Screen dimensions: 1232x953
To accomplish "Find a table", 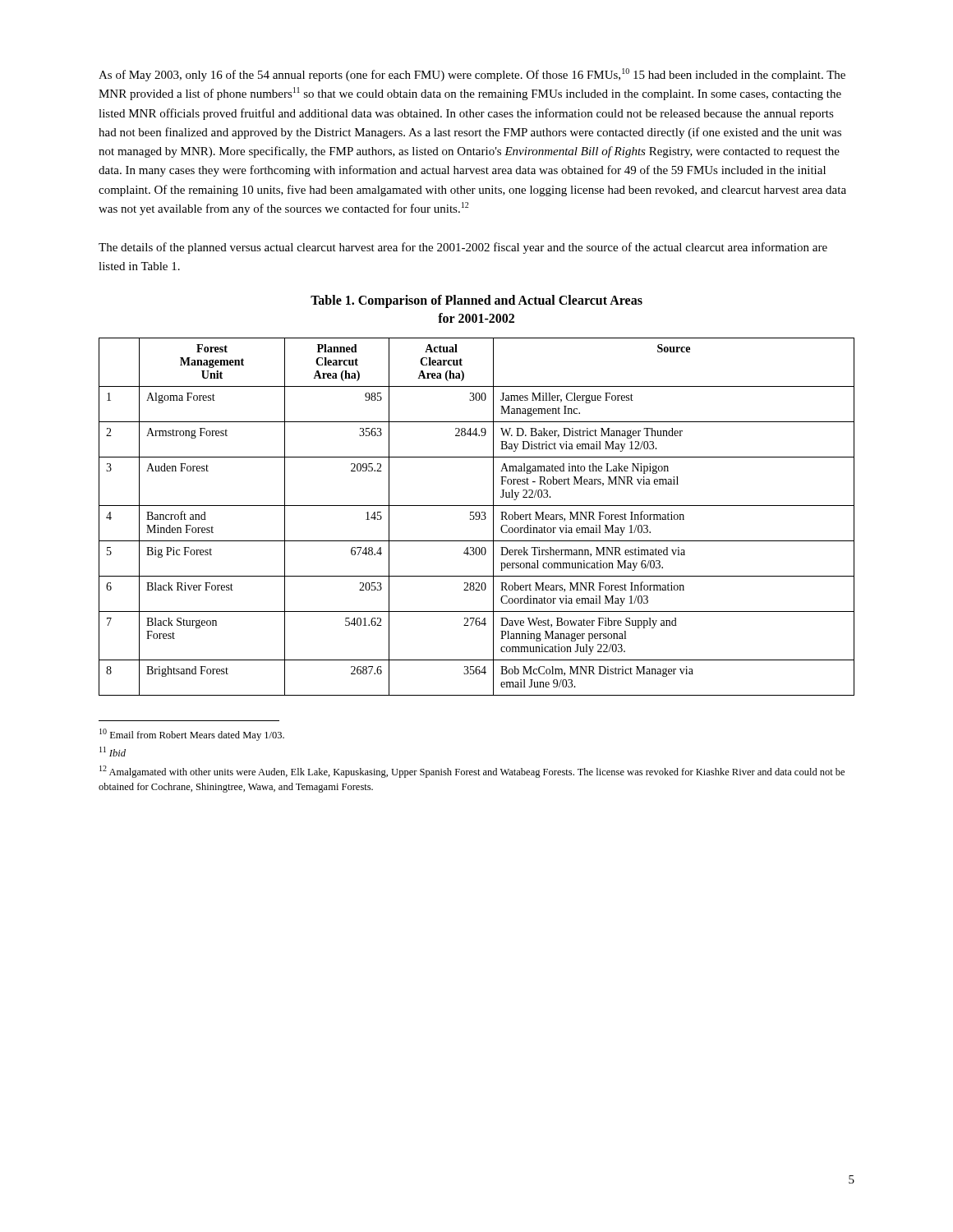I will (476, 517).
